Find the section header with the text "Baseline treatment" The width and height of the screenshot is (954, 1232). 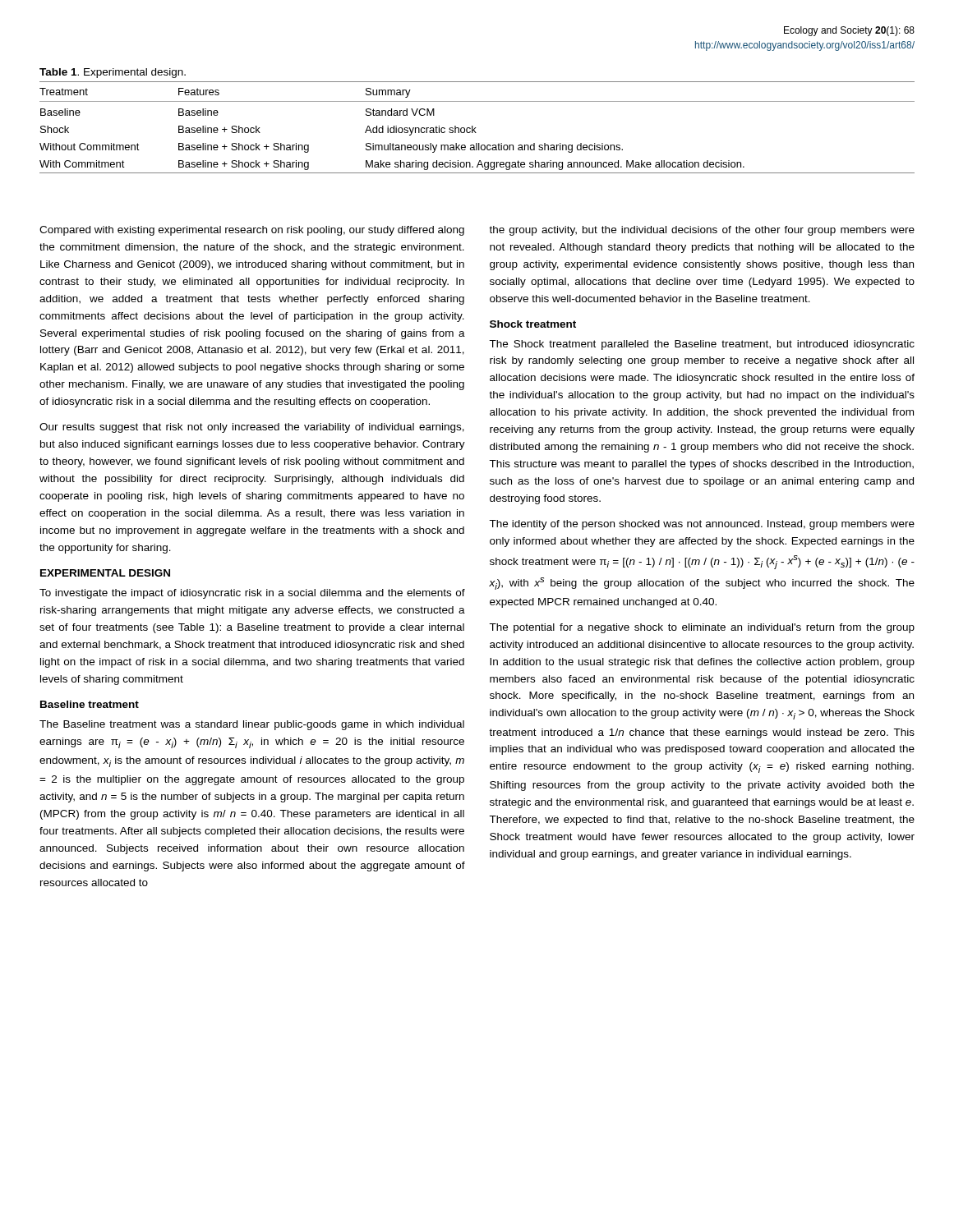[89, 704]
